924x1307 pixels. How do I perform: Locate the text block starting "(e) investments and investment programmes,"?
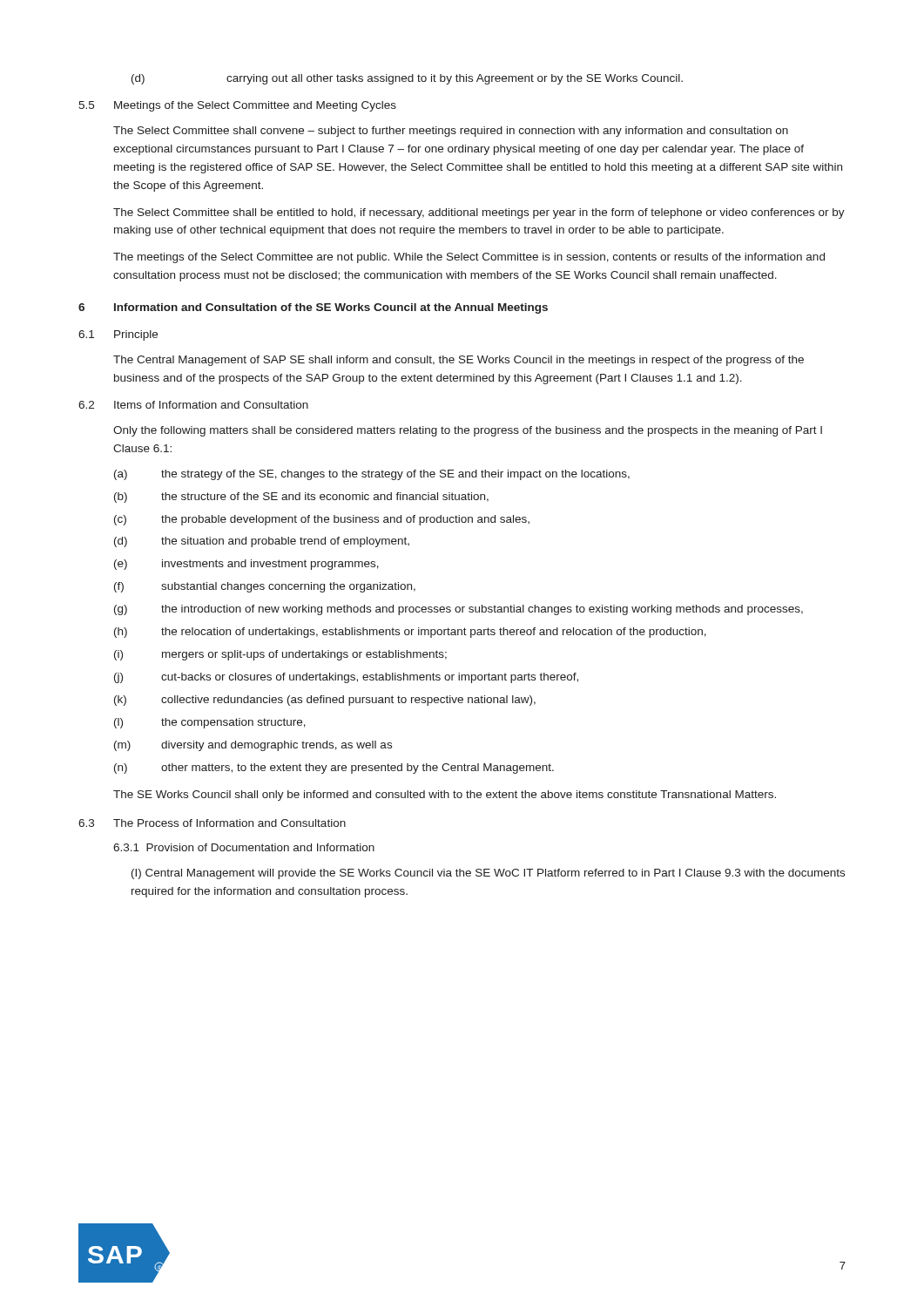coord(246,564)
